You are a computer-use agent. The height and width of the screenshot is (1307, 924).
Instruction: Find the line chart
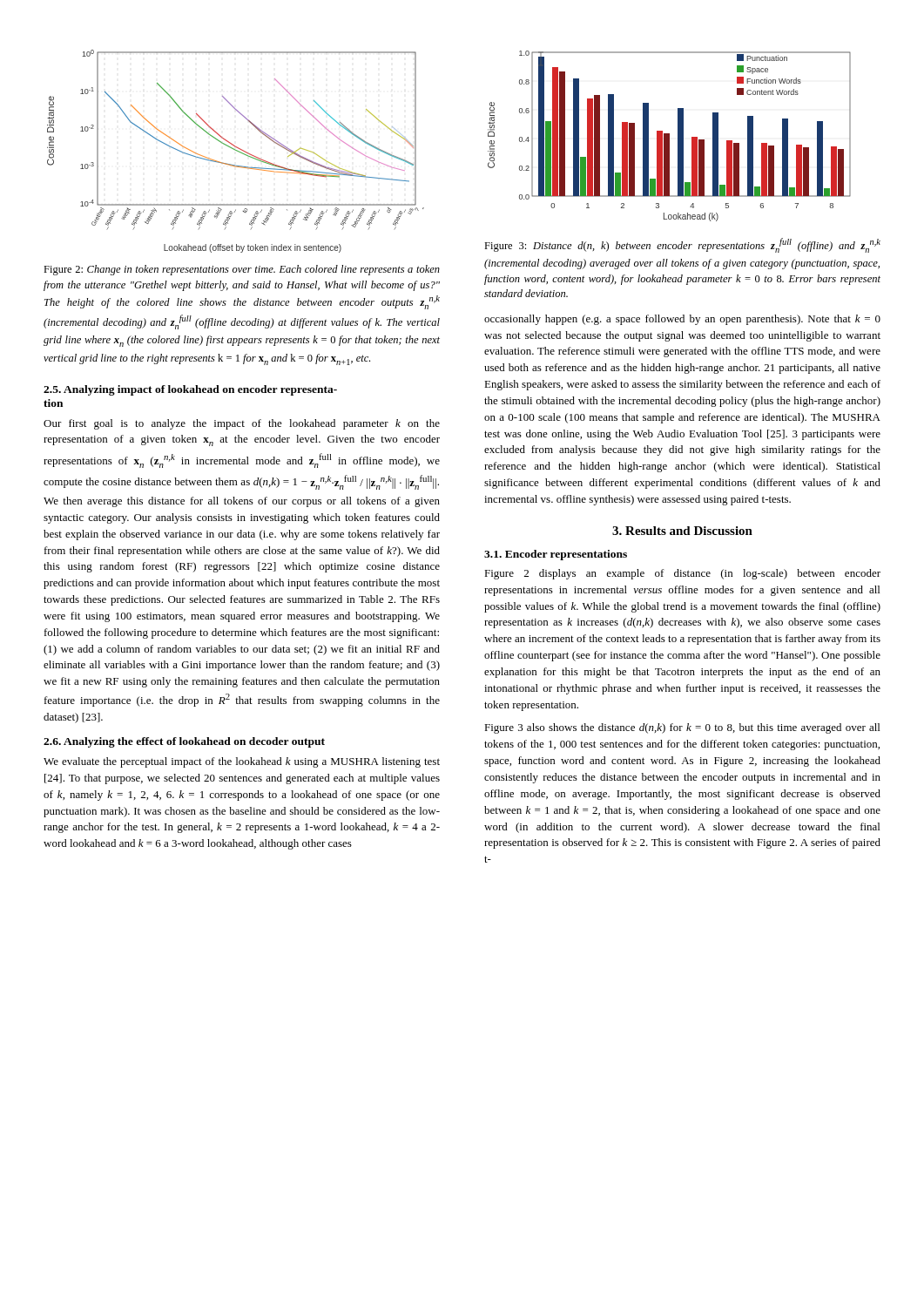pos(242,150)
